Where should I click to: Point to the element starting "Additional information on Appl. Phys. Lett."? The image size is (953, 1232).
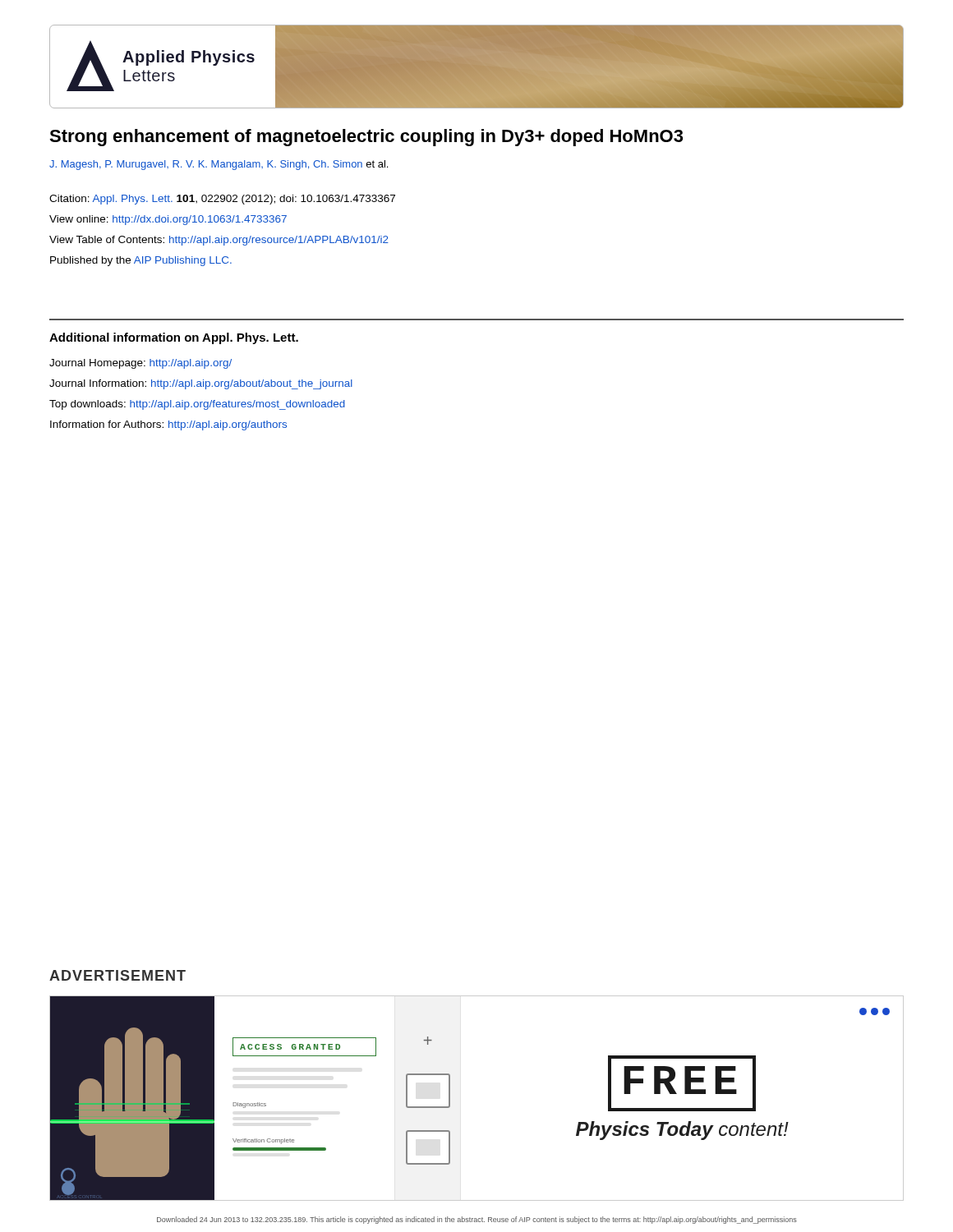[174, 337]
